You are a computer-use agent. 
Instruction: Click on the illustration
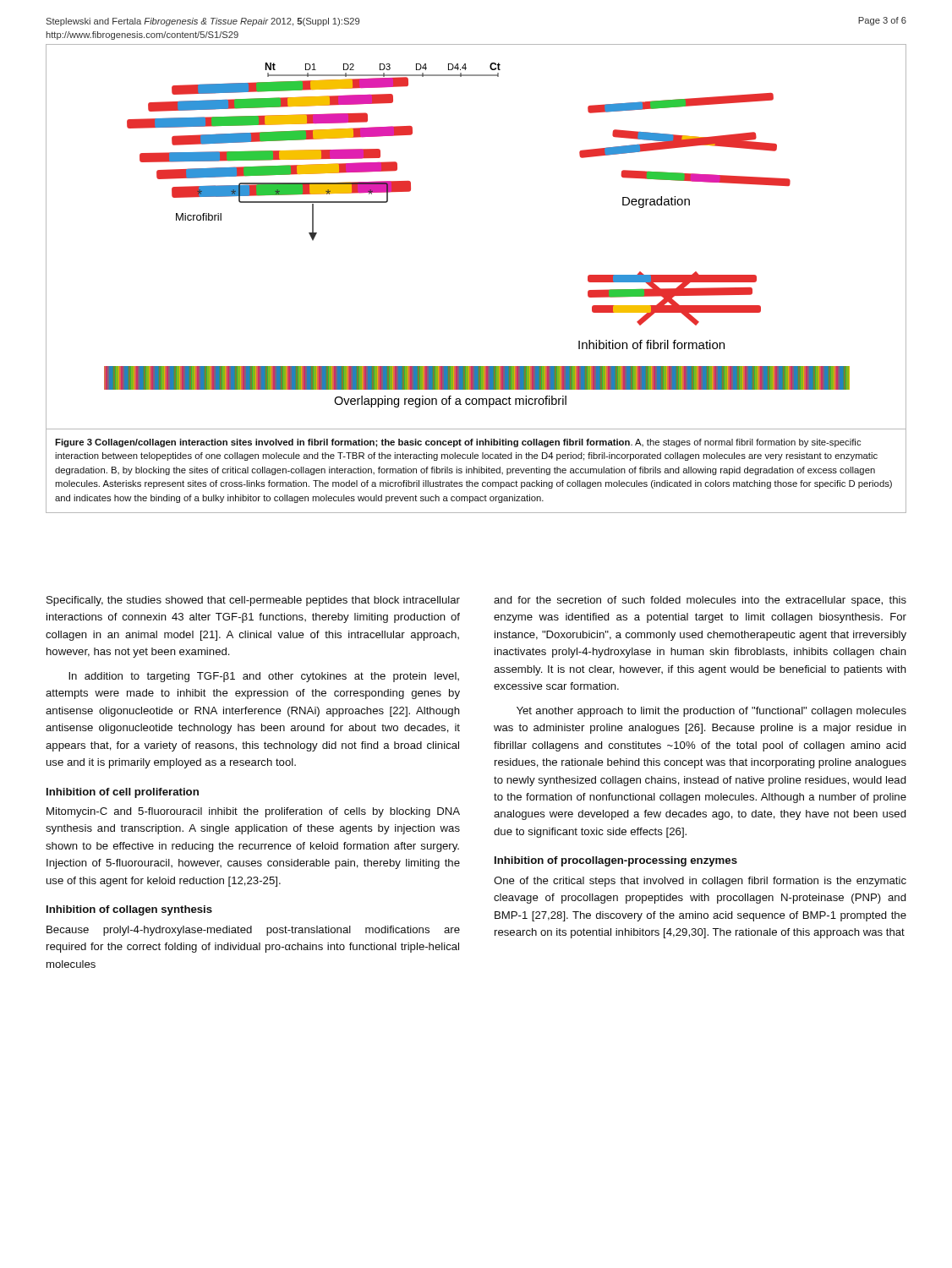click(x=476, y=237)
